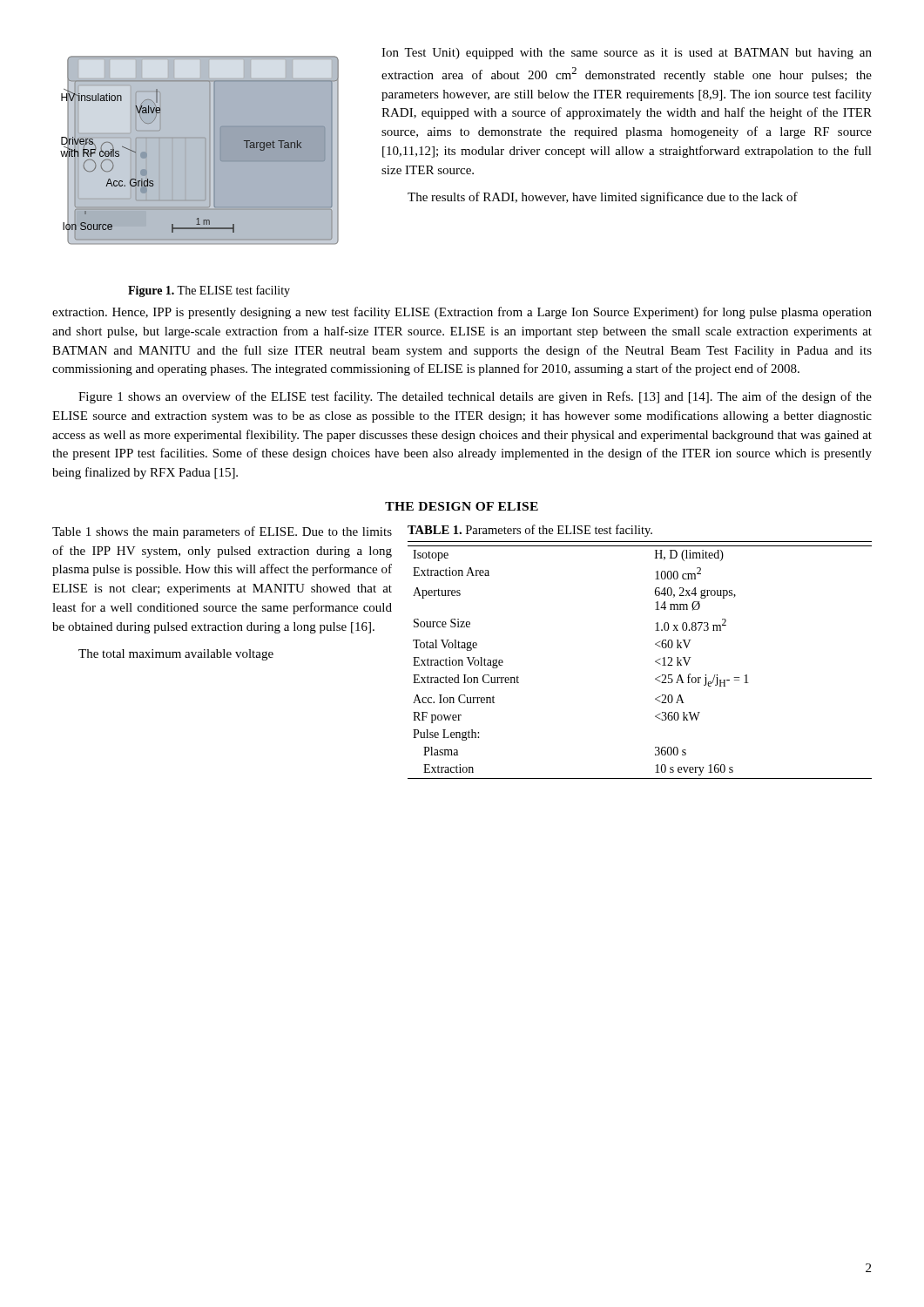Click the illustration

(x=209, y=161)
